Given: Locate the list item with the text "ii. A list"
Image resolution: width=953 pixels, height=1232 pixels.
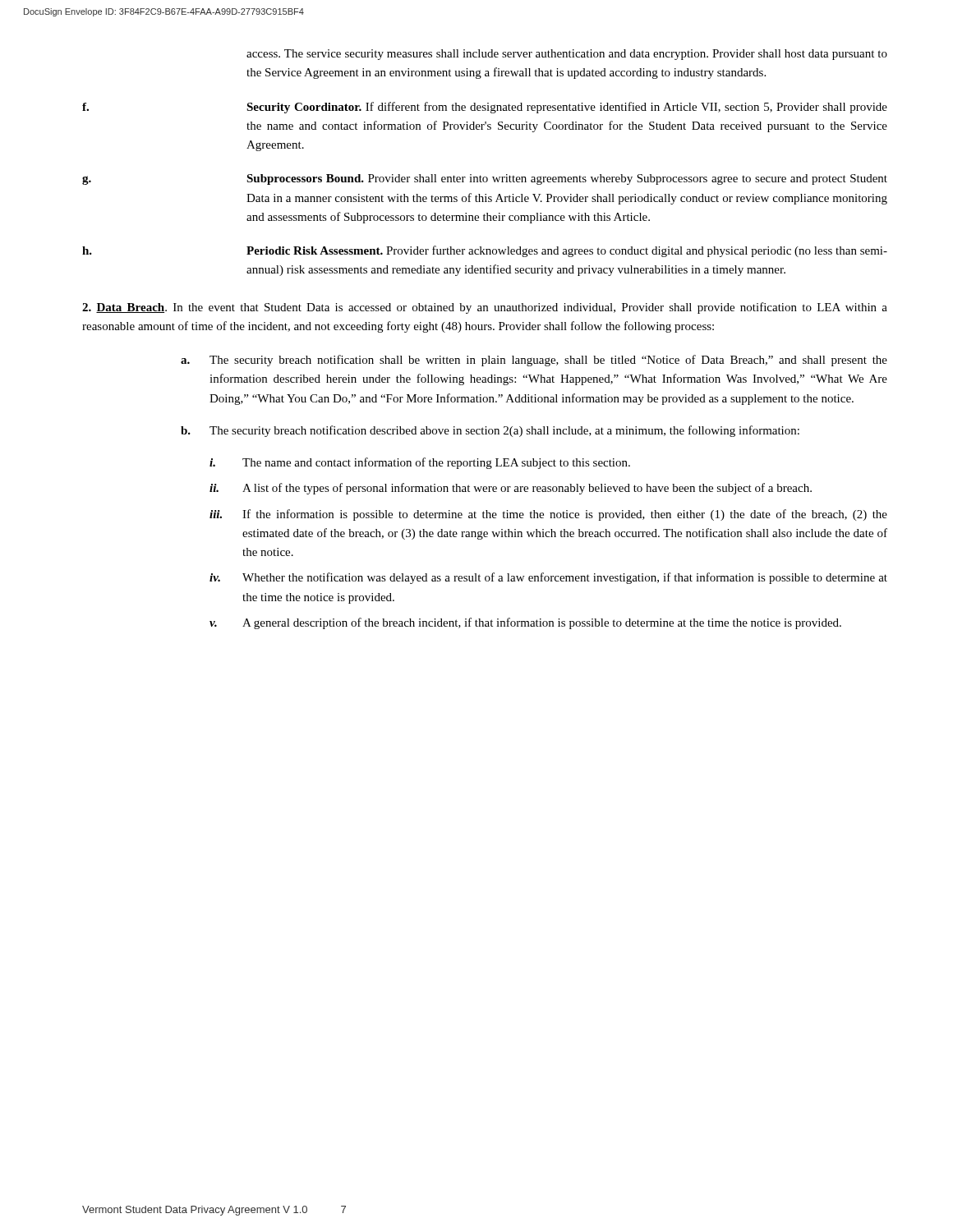Looking at the screenshot, I should [x=548, y=489].
